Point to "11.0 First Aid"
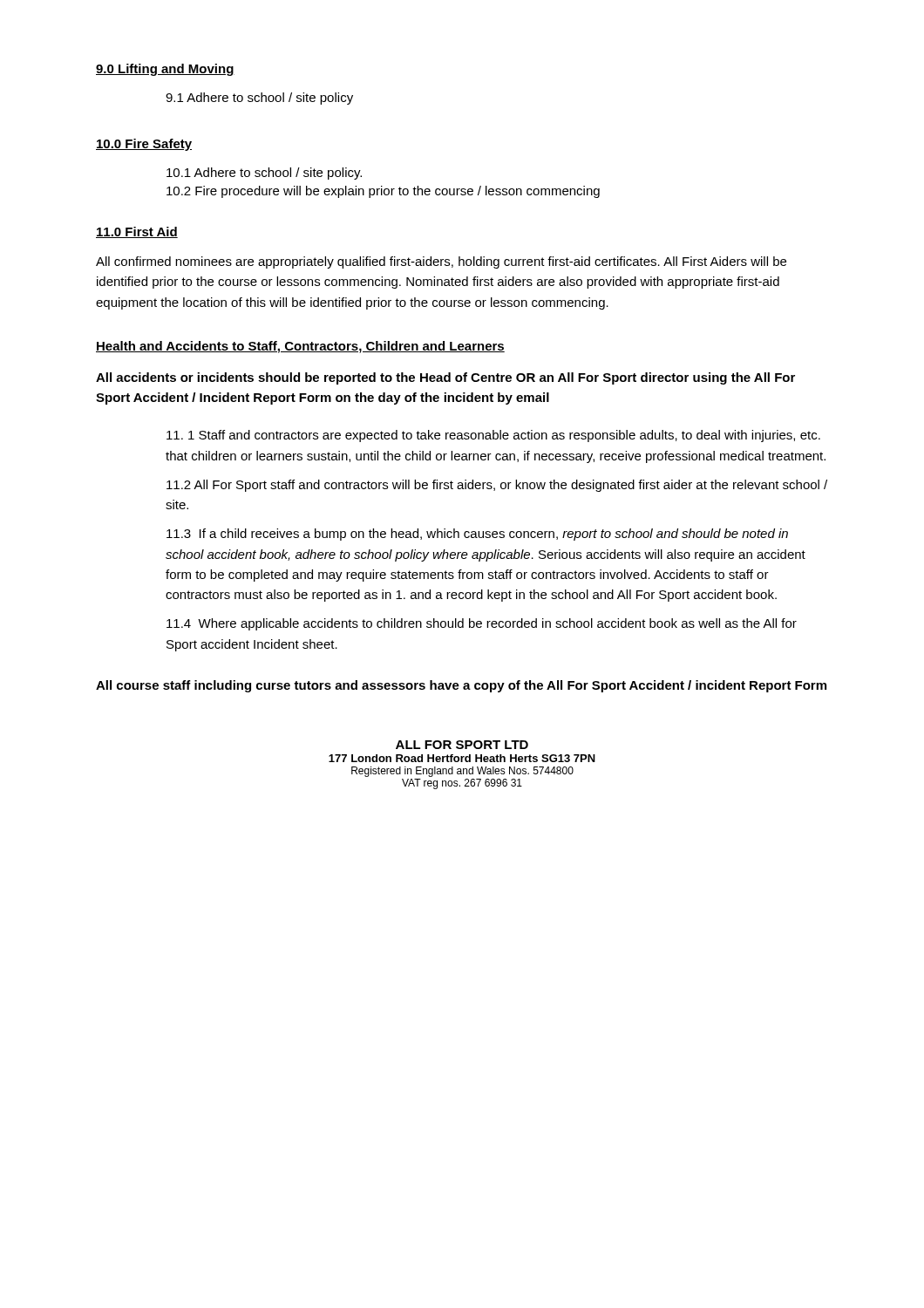Viewport: 924px width, 1308px height. (137, 232)
